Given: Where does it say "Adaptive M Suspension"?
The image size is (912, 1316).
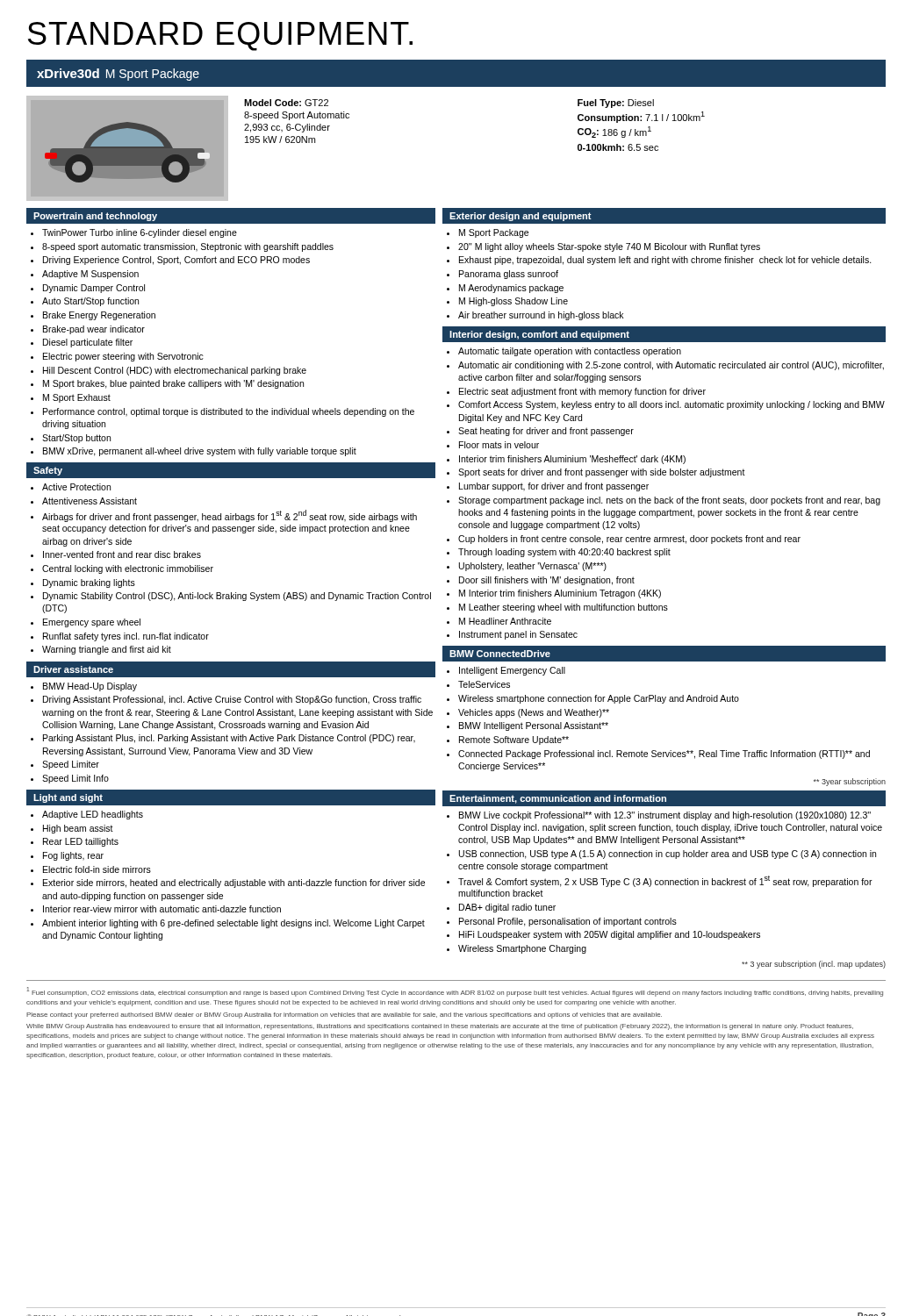Looking at the screenshot, I should [91, 274].
